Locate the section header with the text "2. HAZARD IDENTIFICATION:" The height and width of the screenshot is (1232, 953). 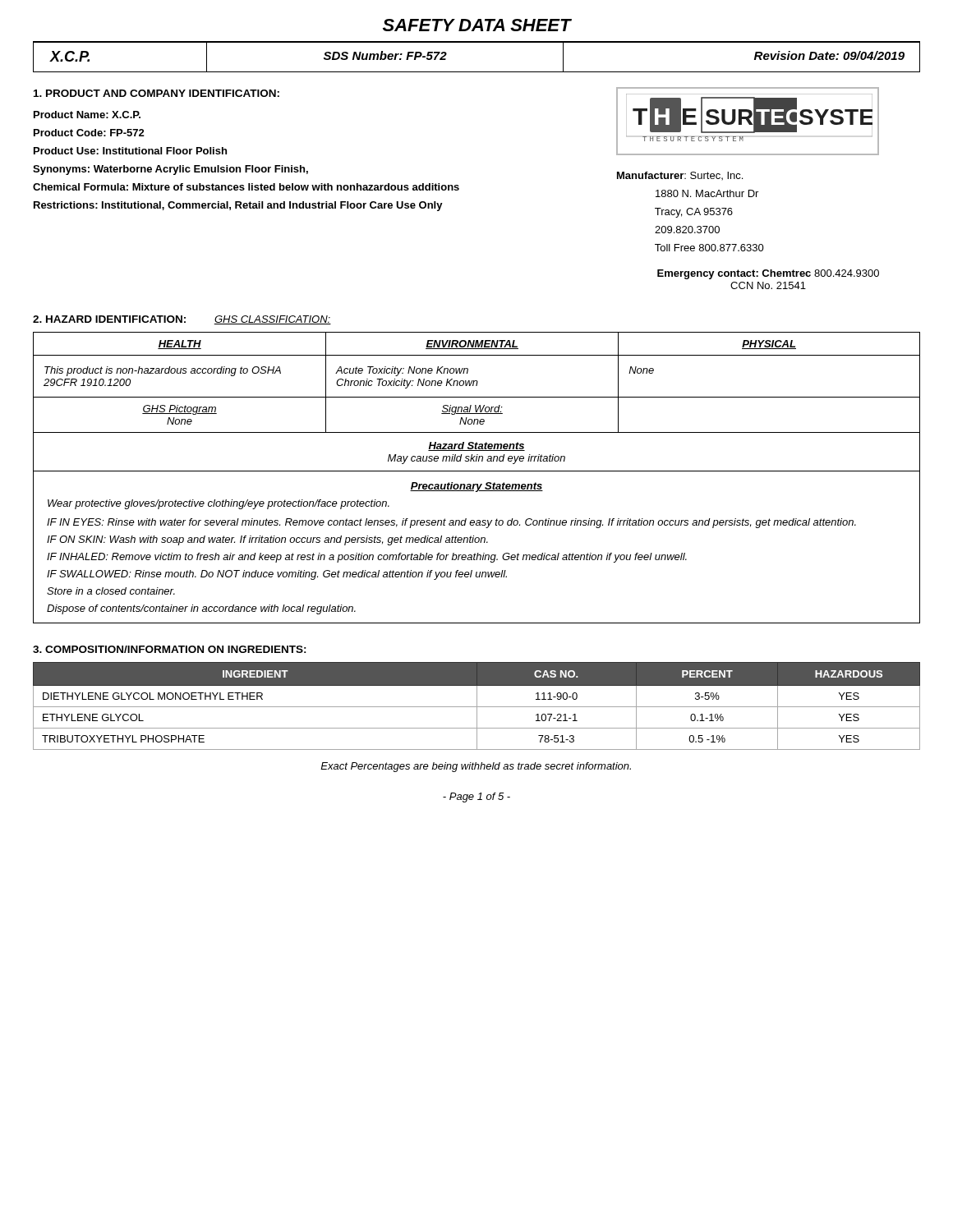(x=110, y=319)
